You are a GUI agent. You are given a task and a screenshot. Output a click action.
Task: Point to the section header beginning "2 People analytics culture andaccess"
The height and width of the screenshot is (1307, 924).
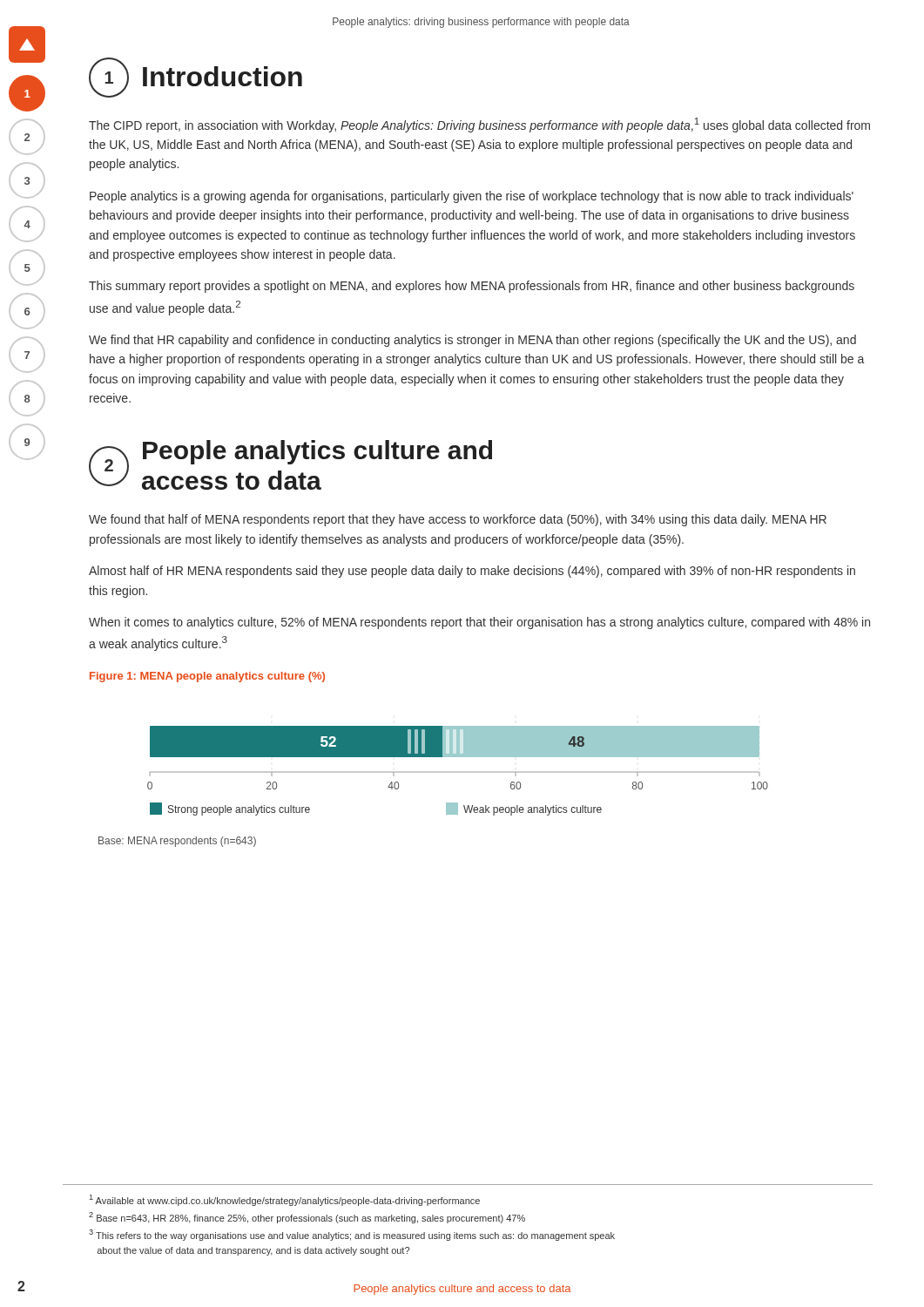coord(291,466)
